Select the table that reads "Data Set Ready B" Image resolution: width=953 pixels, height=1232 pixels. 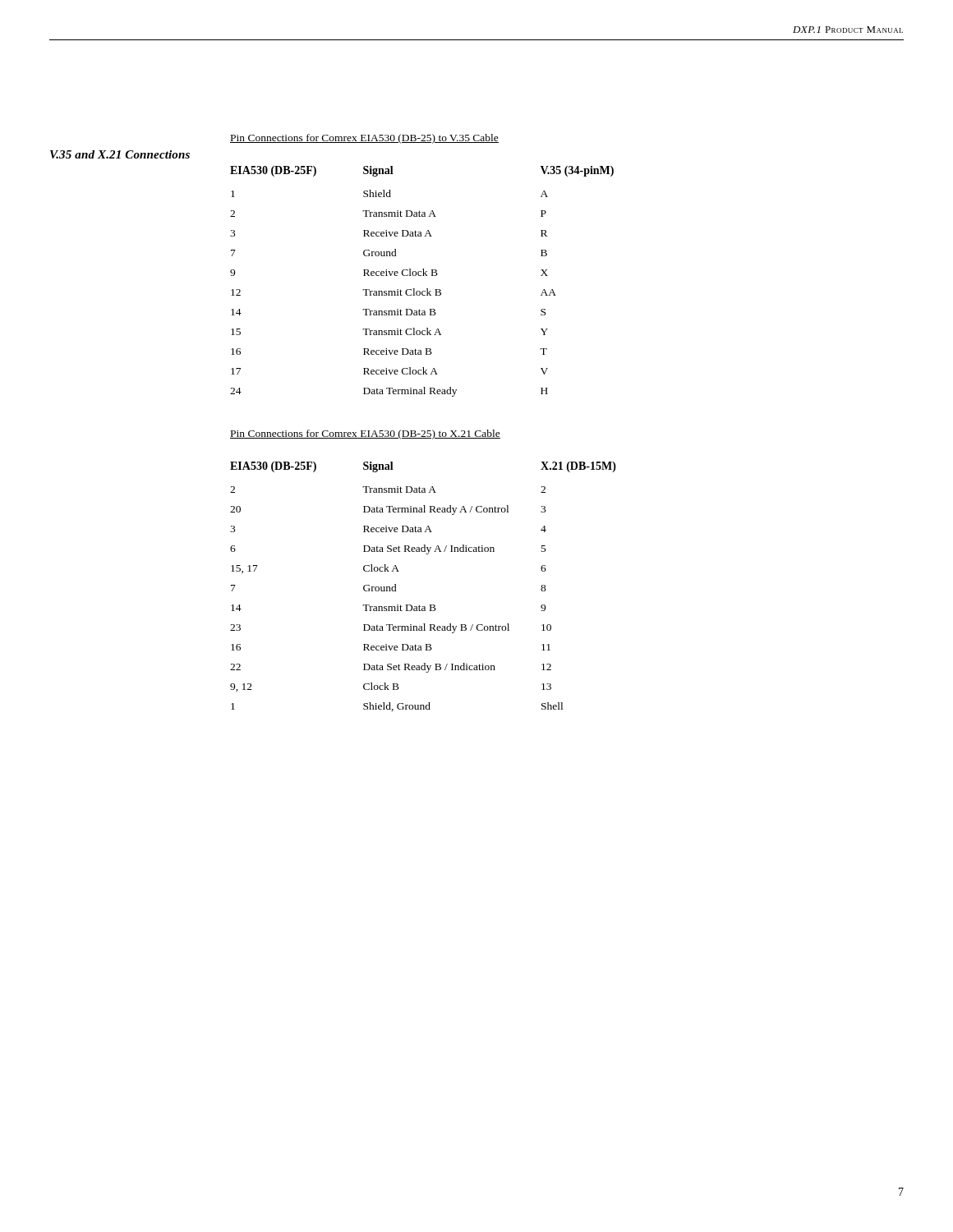(567, 586)
